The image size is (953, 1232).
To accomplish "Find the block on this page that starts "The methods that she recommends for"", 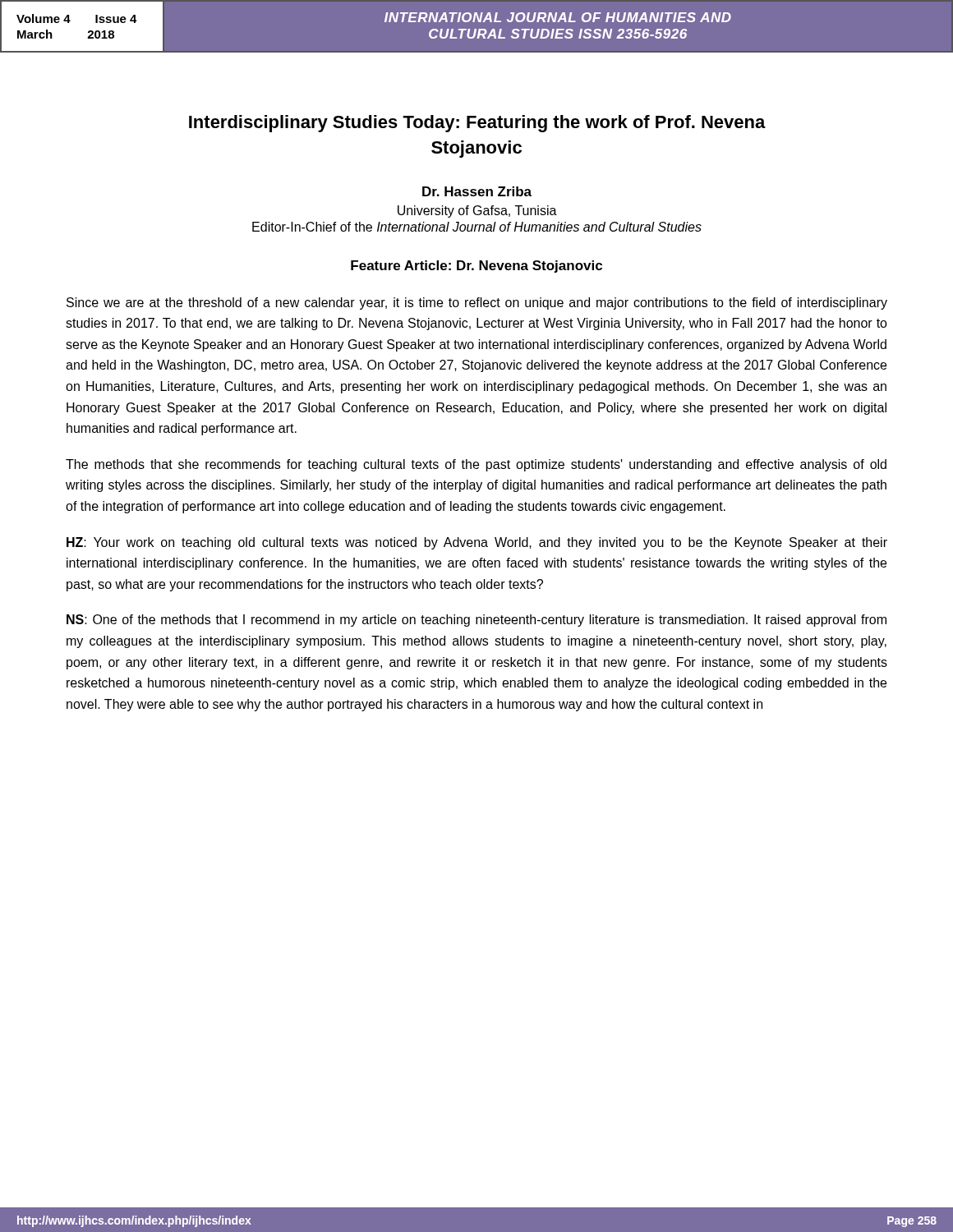I will pyautogui.click(x=476, y=485).
